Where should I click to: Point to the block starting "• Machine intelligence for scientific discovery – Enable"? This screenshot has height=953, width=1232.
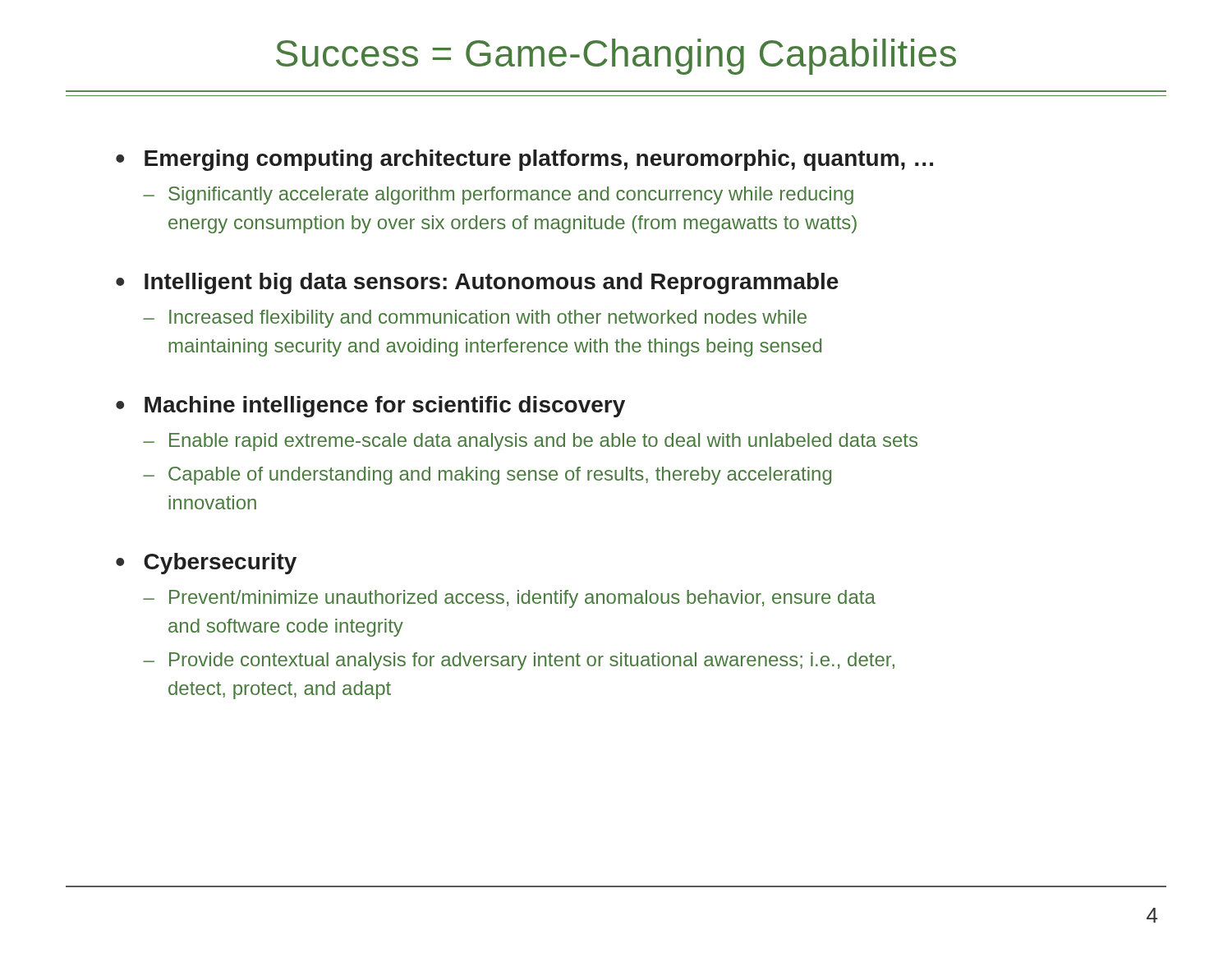(x=616, y=456)
